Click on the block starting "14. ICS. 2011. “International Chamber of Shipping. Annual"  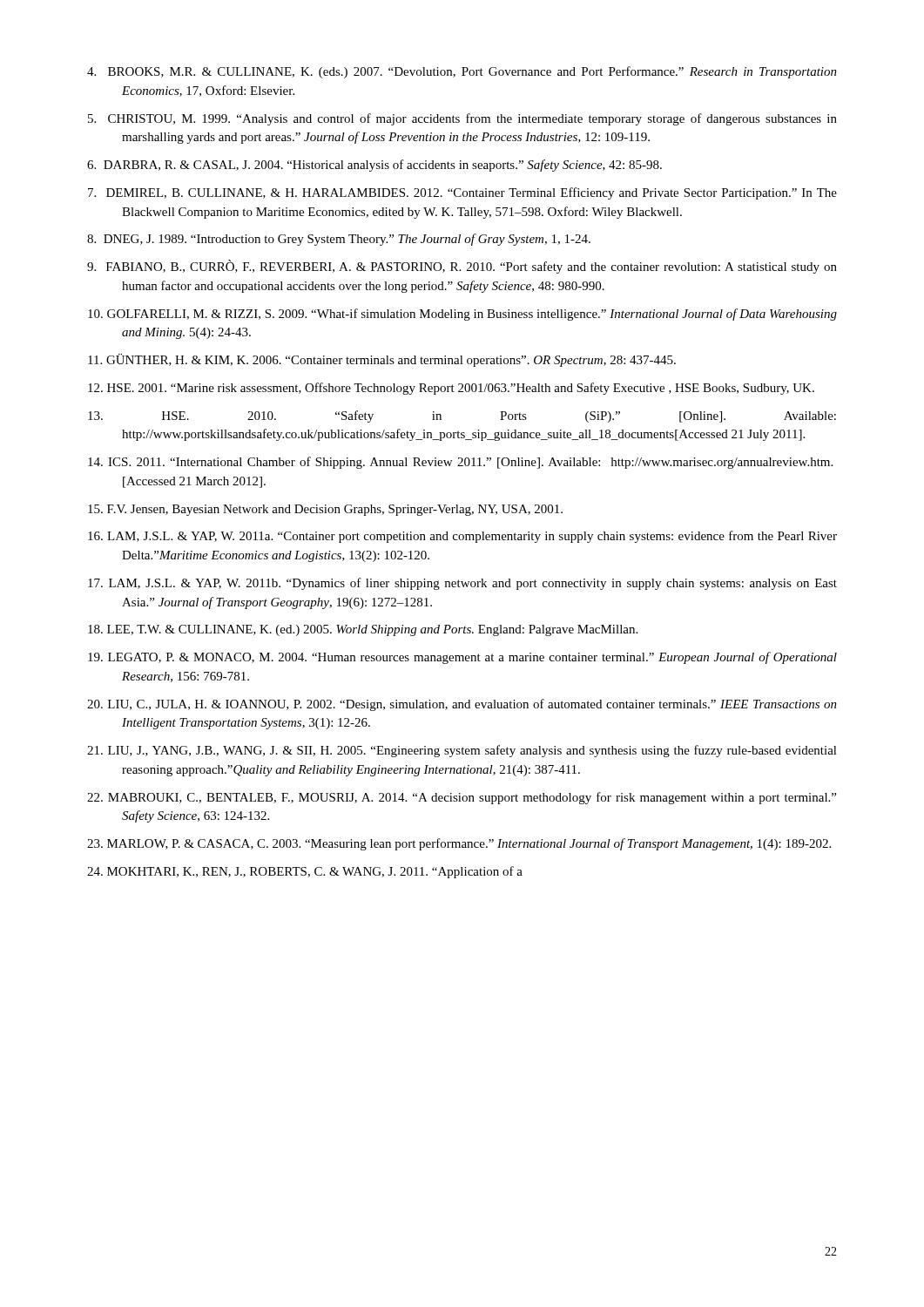[x=462, y=471]
